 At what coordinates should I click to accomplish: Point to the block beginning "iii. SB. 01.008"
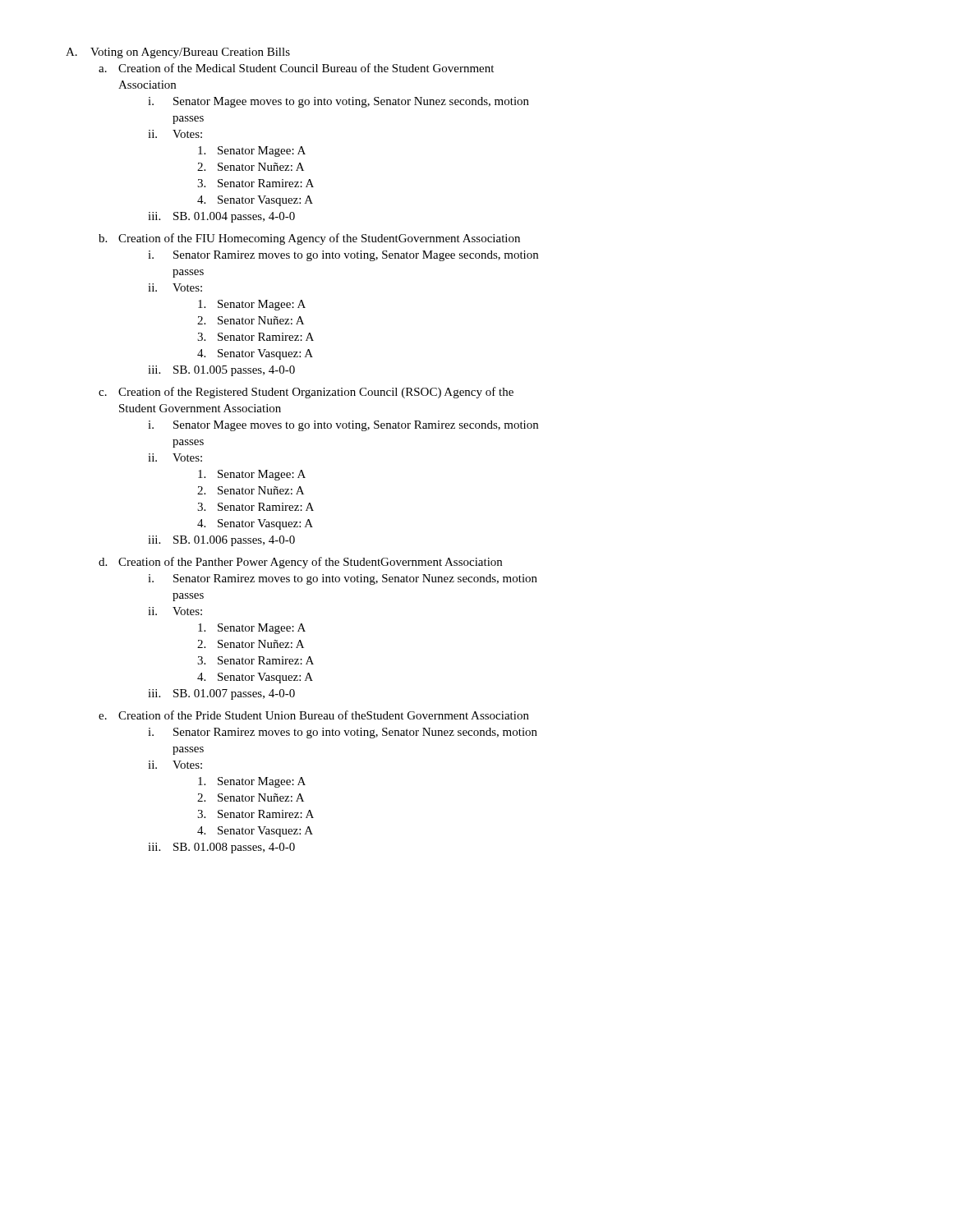pyautogui.click(x=221, y=848)
